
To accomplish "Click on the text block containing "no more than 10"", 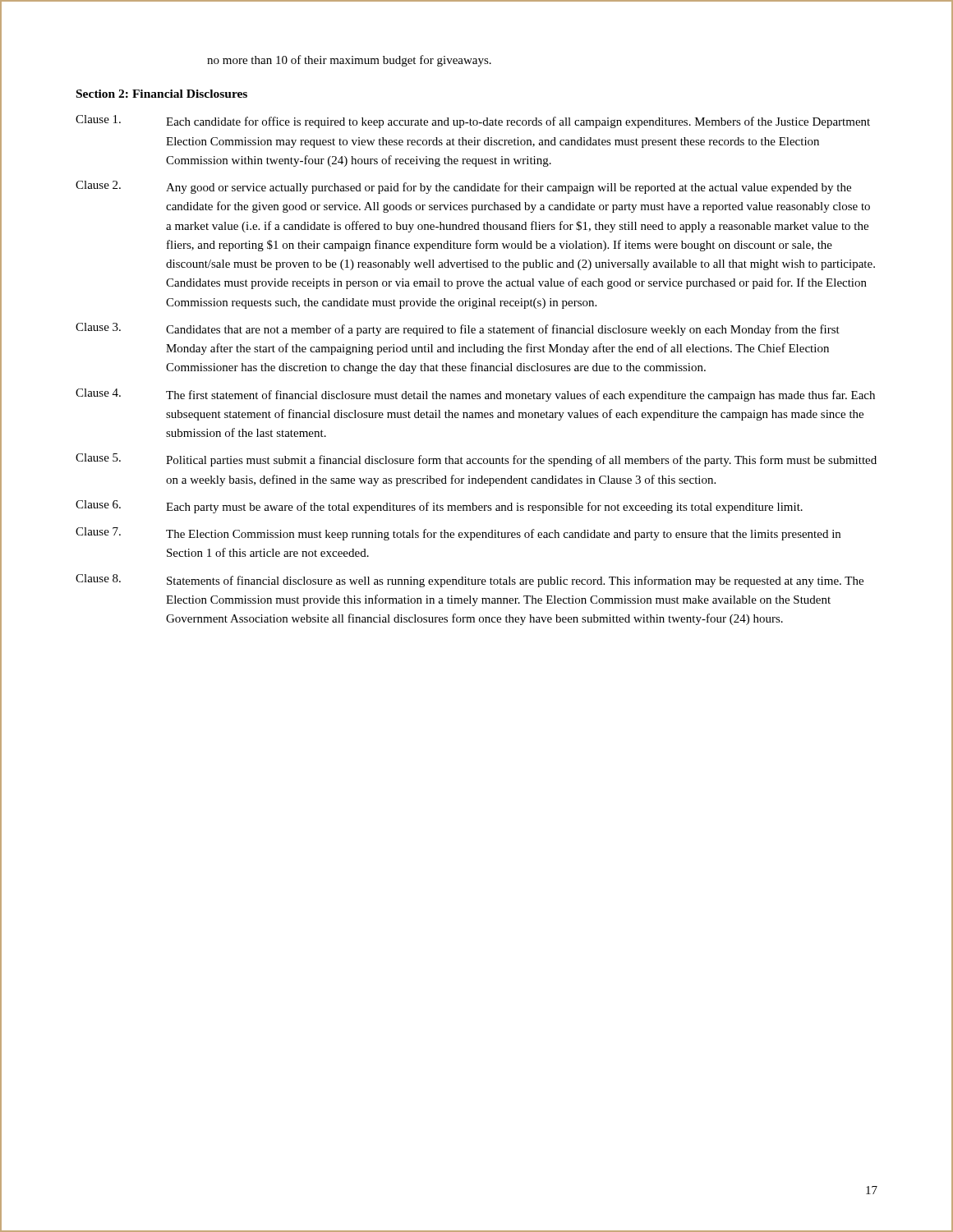I will 349,60.
